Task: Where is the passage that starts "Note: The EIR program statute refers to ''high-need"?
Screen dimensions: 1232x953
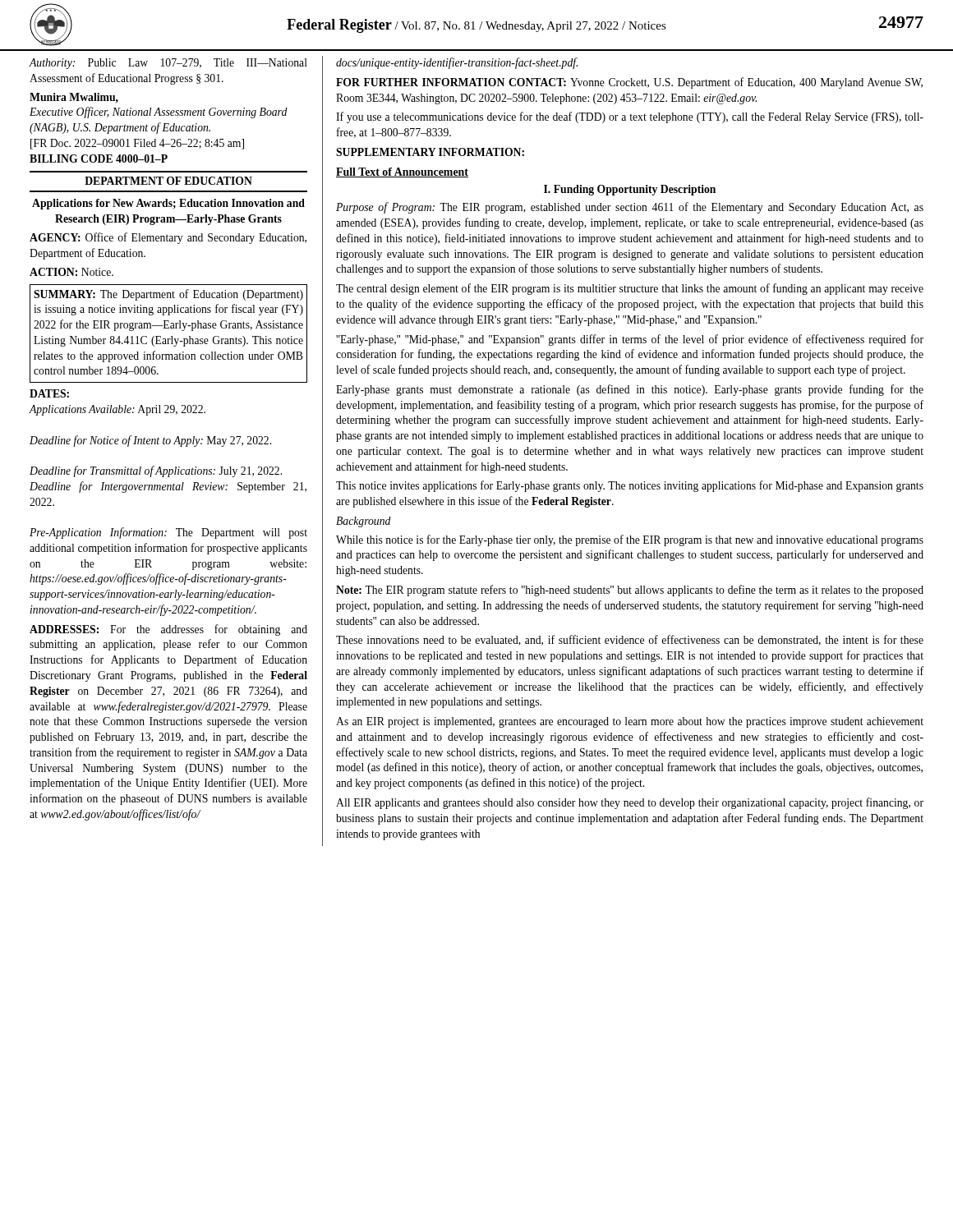Action: point(630,606)
